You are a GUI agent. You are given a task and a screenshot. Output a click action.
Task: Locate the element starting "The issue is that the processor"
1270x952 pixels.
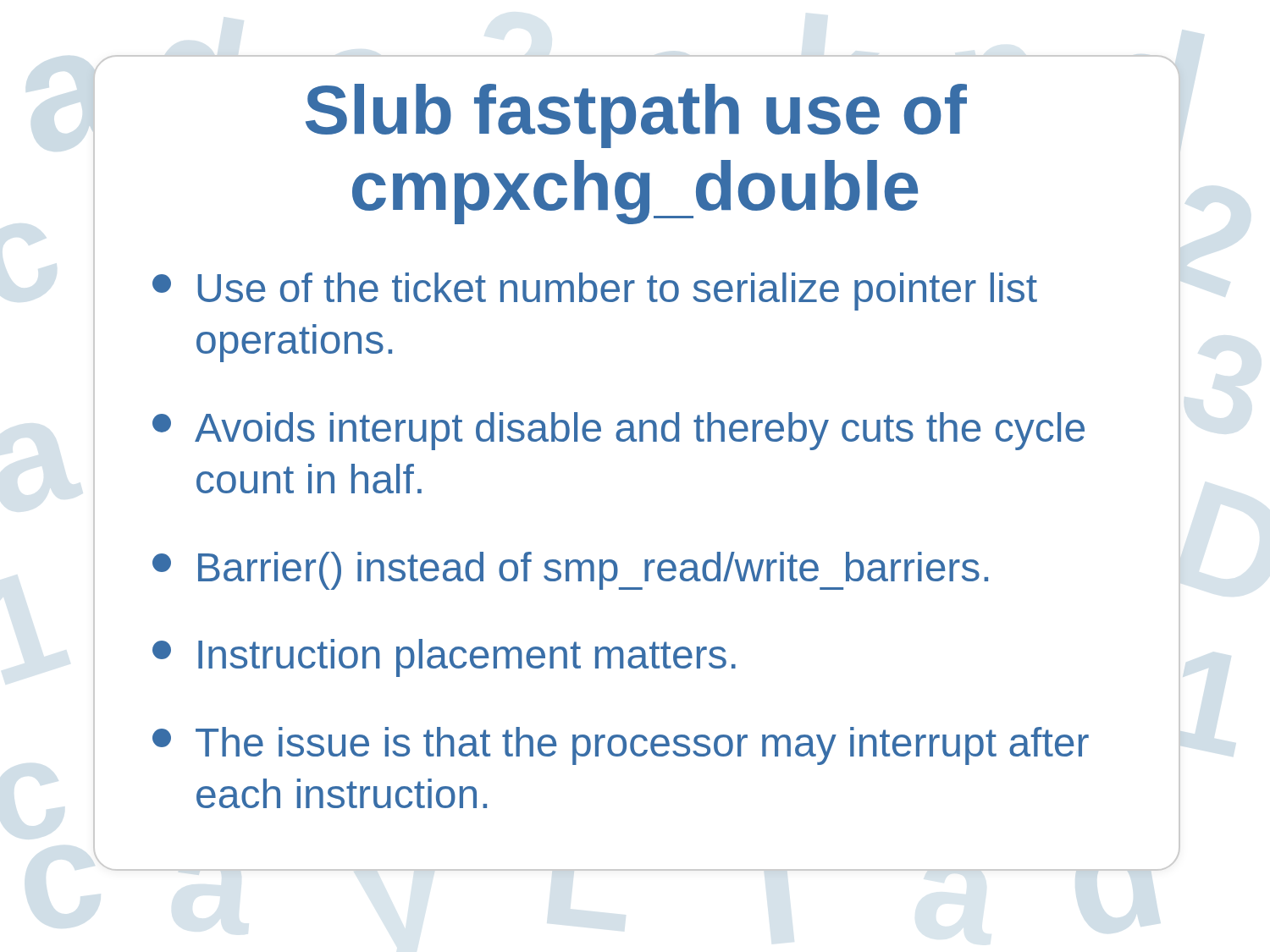[x=635, y=768]
